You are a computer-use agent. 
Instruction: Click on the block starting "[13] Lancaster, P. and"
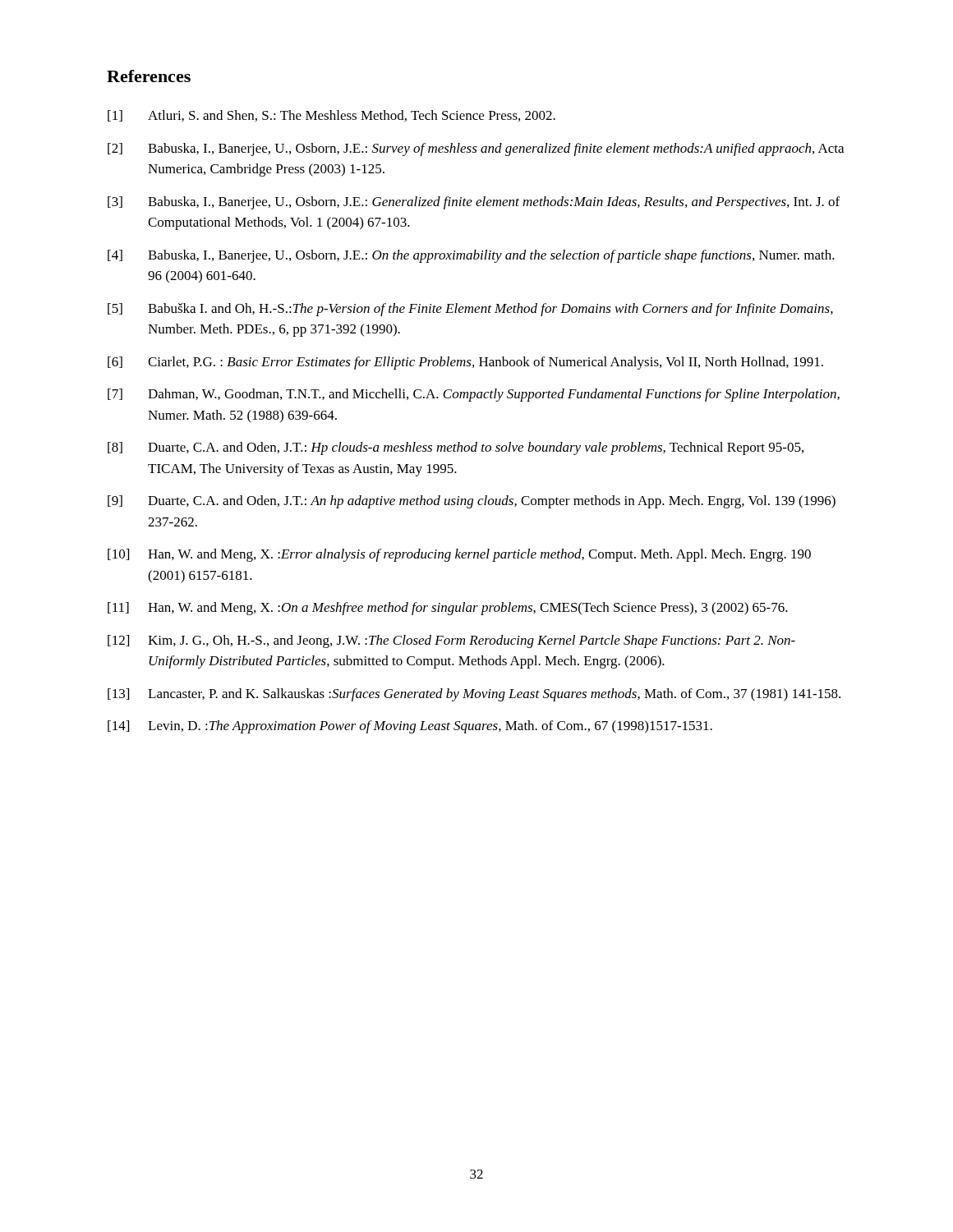[x=476, y=693]
